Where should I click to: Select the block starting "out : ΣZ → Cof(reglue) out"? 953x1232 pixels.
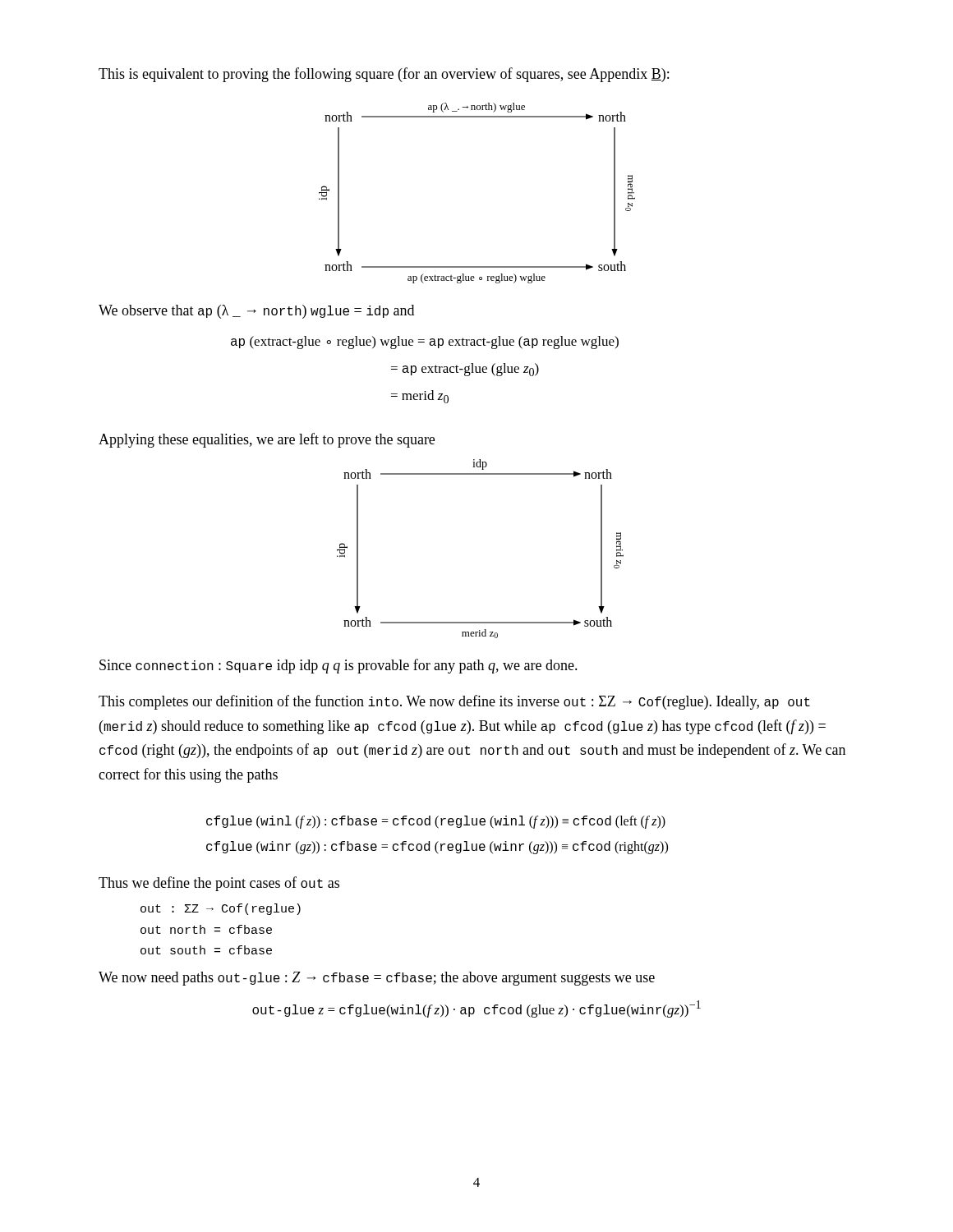tap(221, 909)
